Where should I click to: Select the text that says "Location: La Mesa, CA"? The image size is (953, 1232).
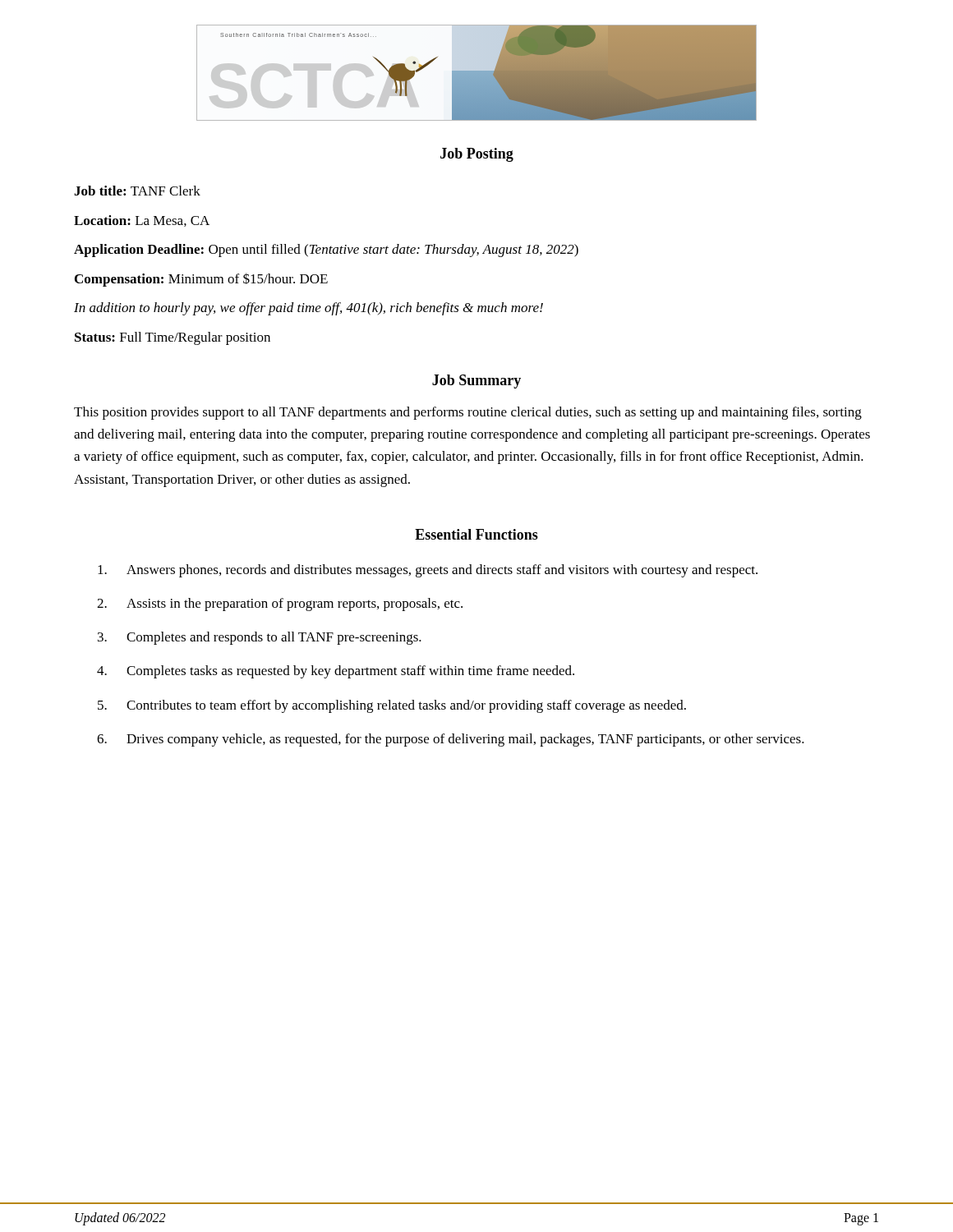(142, 220)
